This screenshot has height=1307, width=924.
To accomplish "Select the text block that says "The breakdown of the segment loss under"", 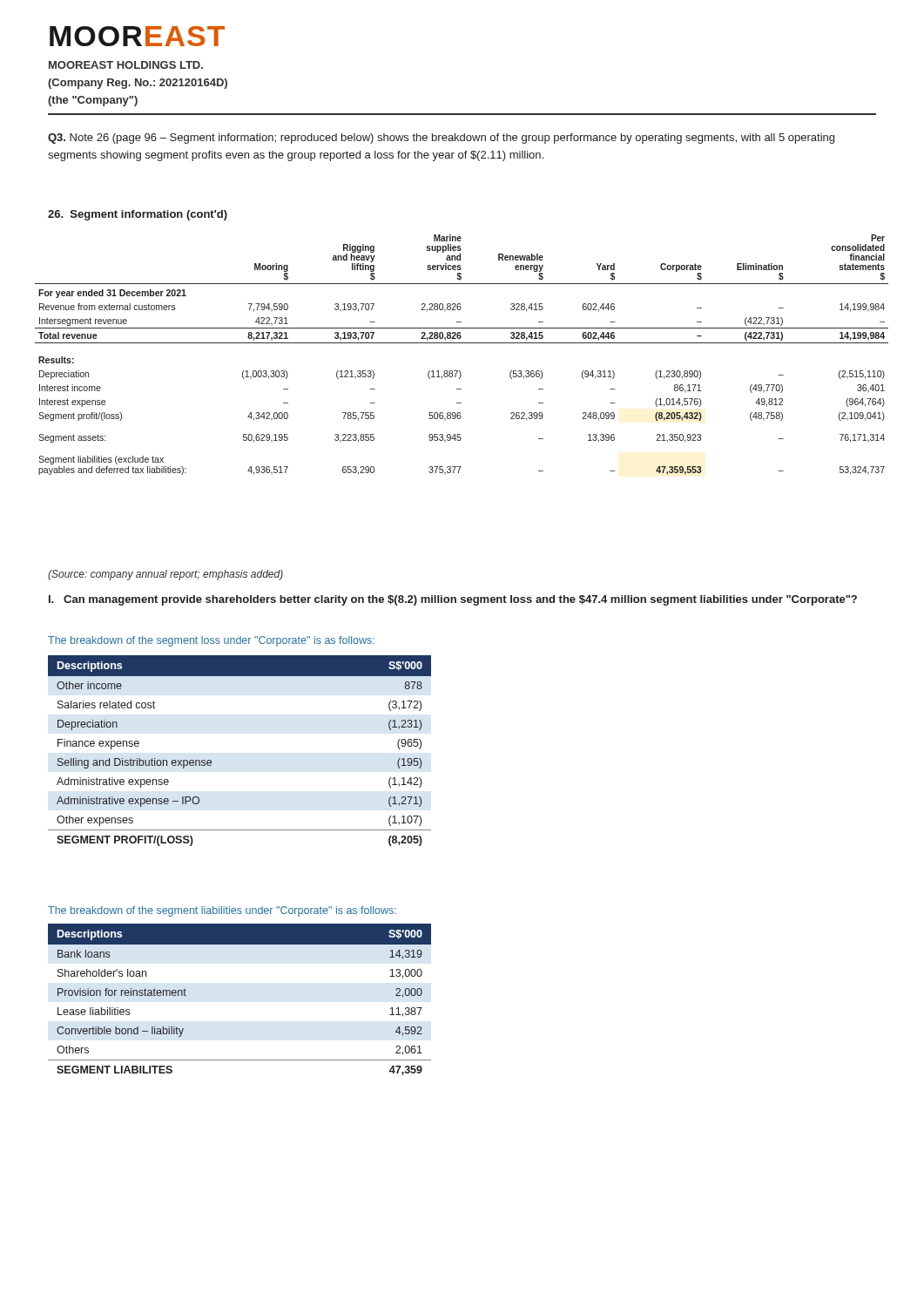I will (x=212, y=640).
